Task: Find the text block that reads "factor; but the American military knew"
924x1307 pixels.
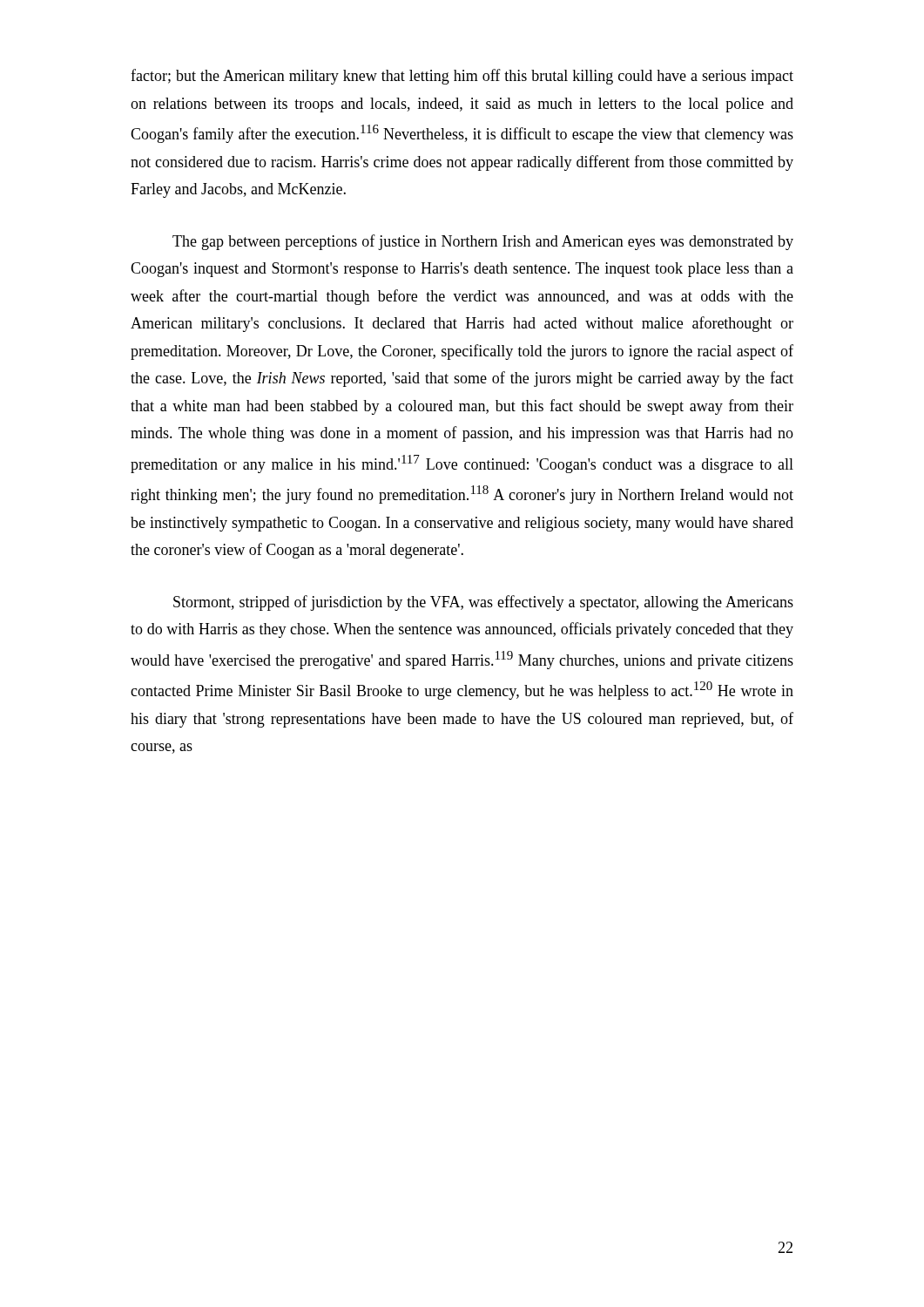Action: coord(462,132)
